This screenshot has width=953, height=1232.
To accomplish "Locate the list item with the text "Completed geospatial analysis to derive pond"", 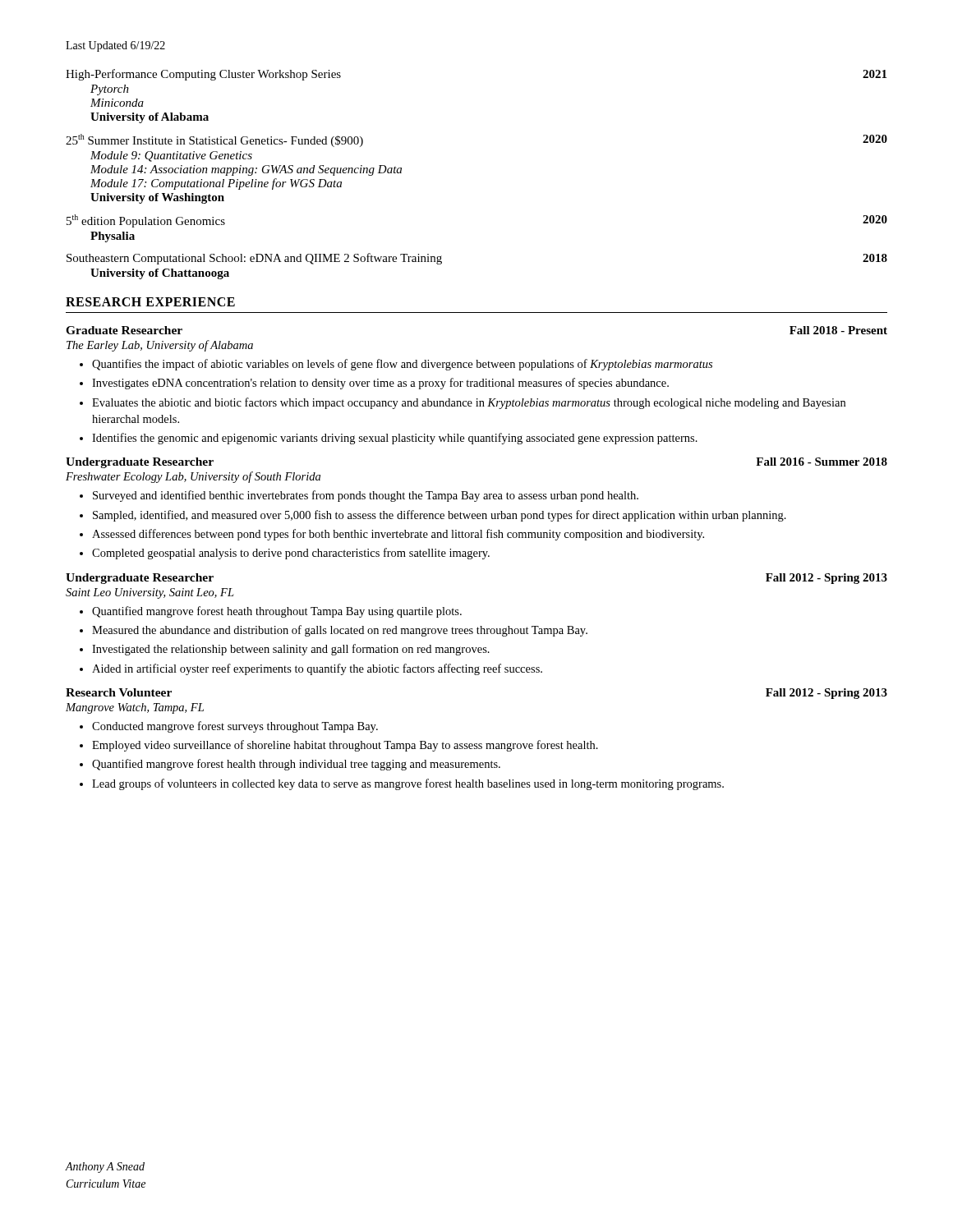I will pos(291,553).
